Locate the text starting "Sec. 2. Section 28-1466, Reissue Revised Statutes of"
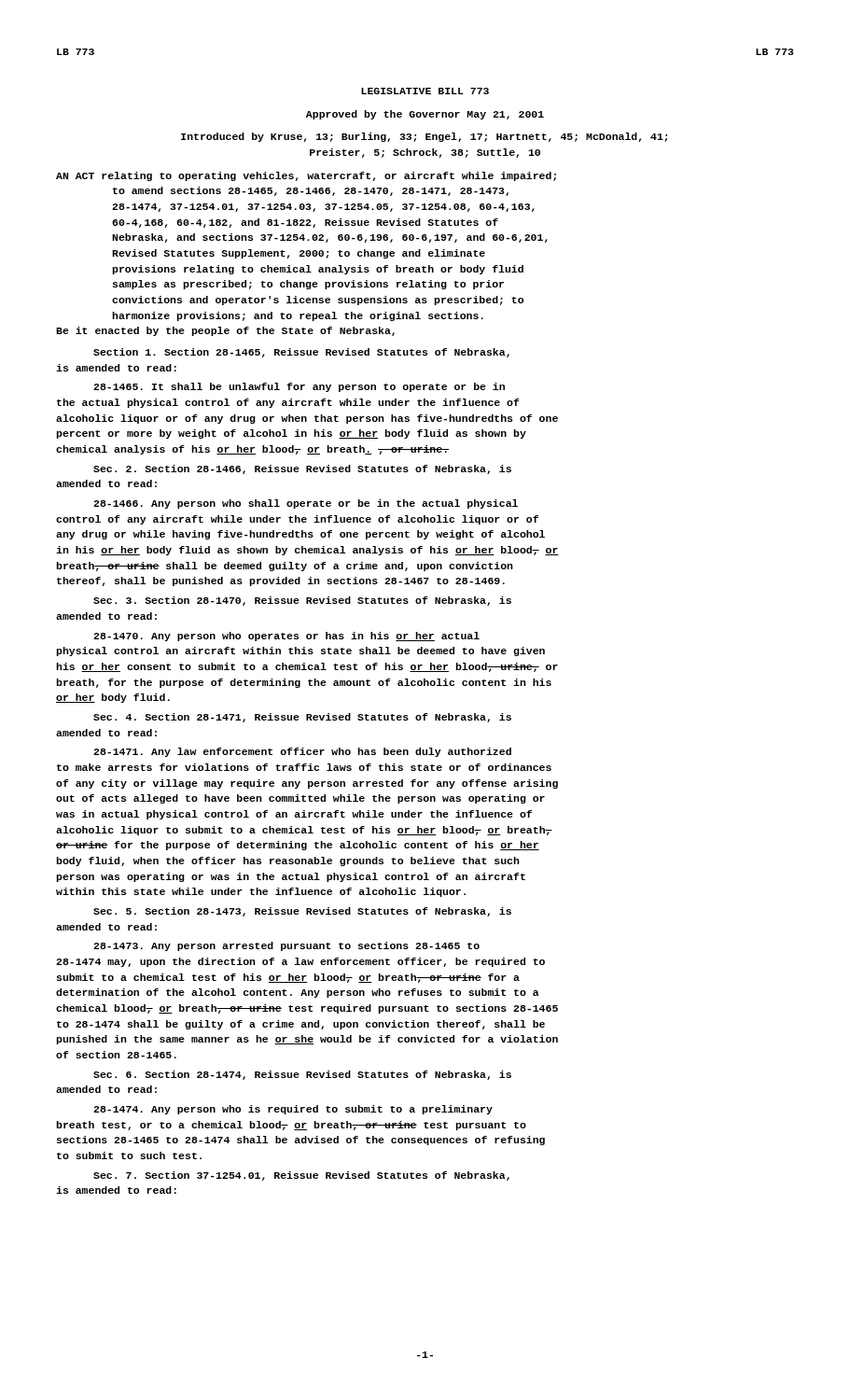The width and height of the screenshot is (850, 1400). click(x=425, y=477)
